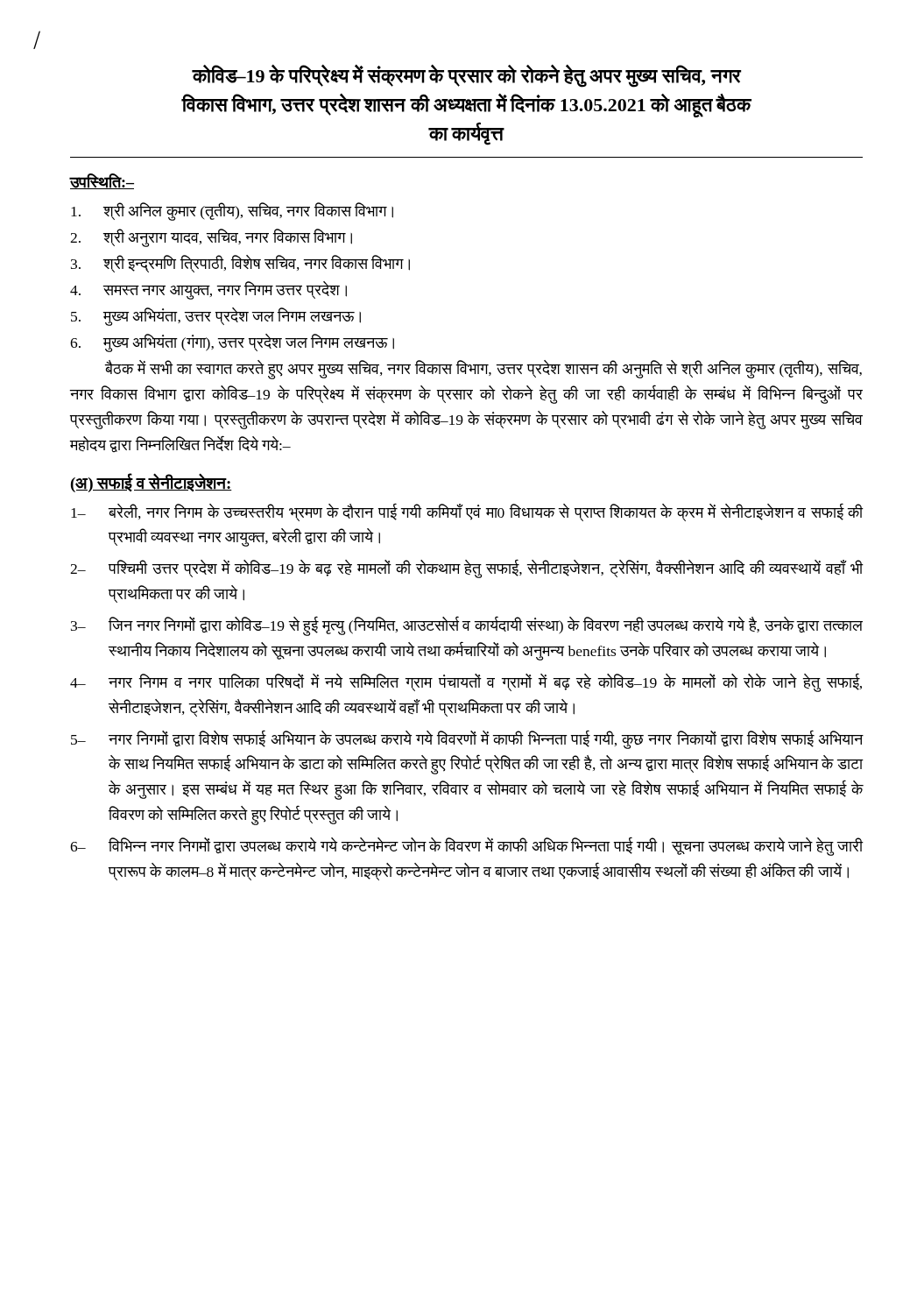Locate the list item that reads "5. मुख्य अभियंता, उत्तर"

pos(217,316)
